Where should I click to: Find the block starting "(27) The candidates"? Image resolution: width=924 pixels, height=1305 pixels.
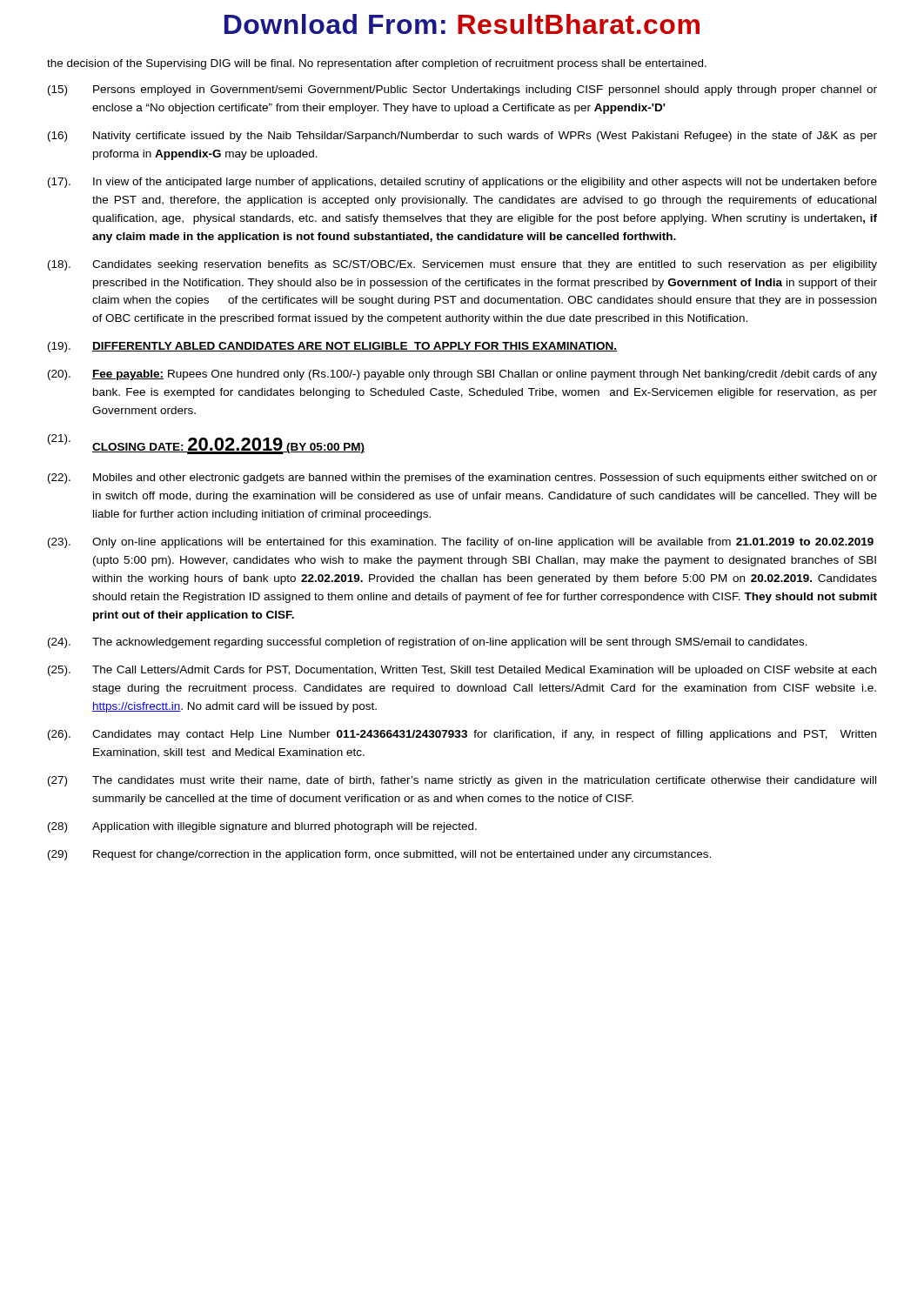coord(462,790)
